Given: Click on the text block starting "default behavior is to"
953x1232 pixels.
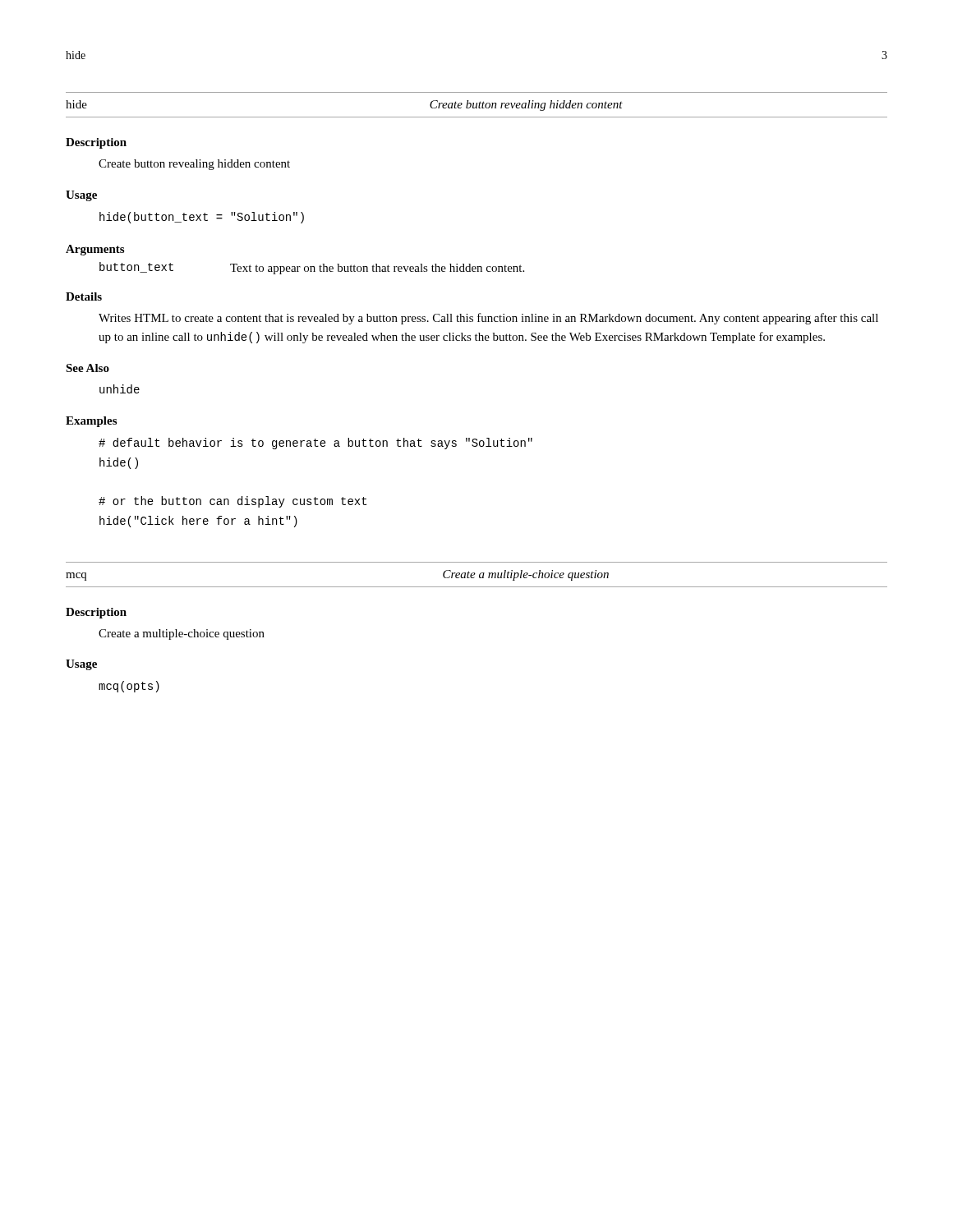Looking at the screenshot, I should point(315,444).
